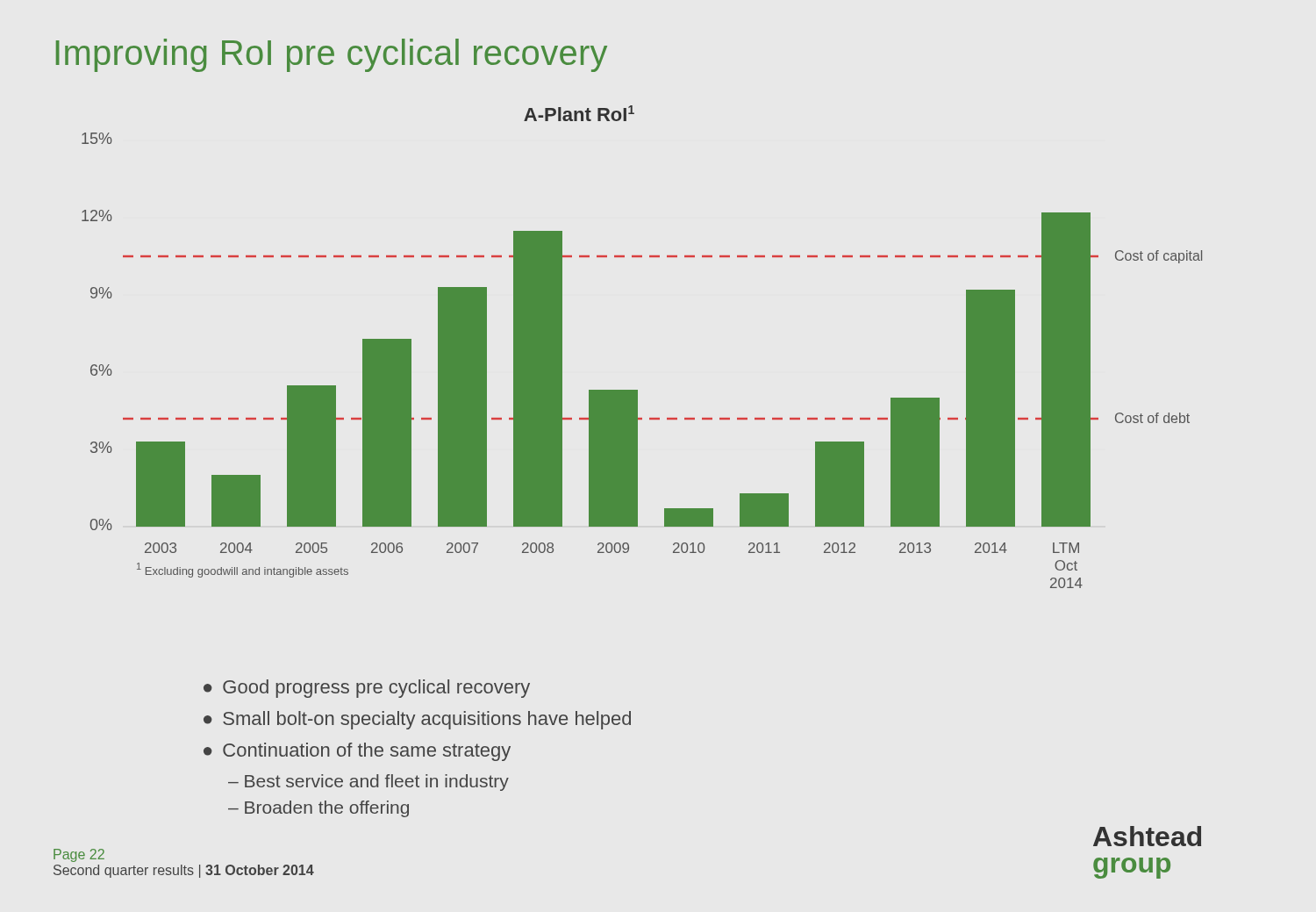Click where it says "Improving RoI pre cyclical recovery"
1316x912 pixels.
pyautogui.click(x=330, y=53)
